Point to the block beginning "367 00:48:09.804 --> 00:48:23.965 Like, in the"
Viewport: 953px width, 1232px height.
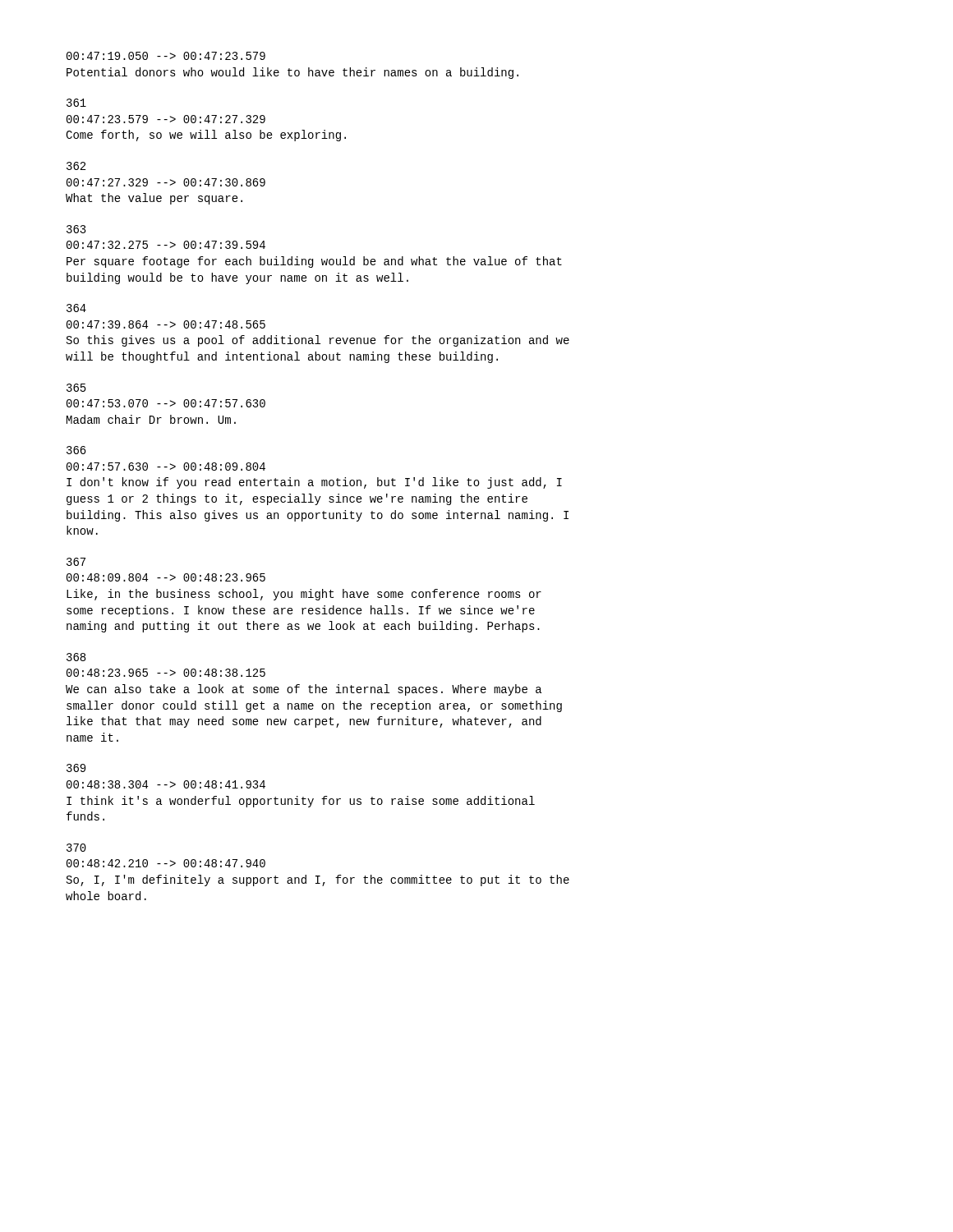[x=476, y=595]
